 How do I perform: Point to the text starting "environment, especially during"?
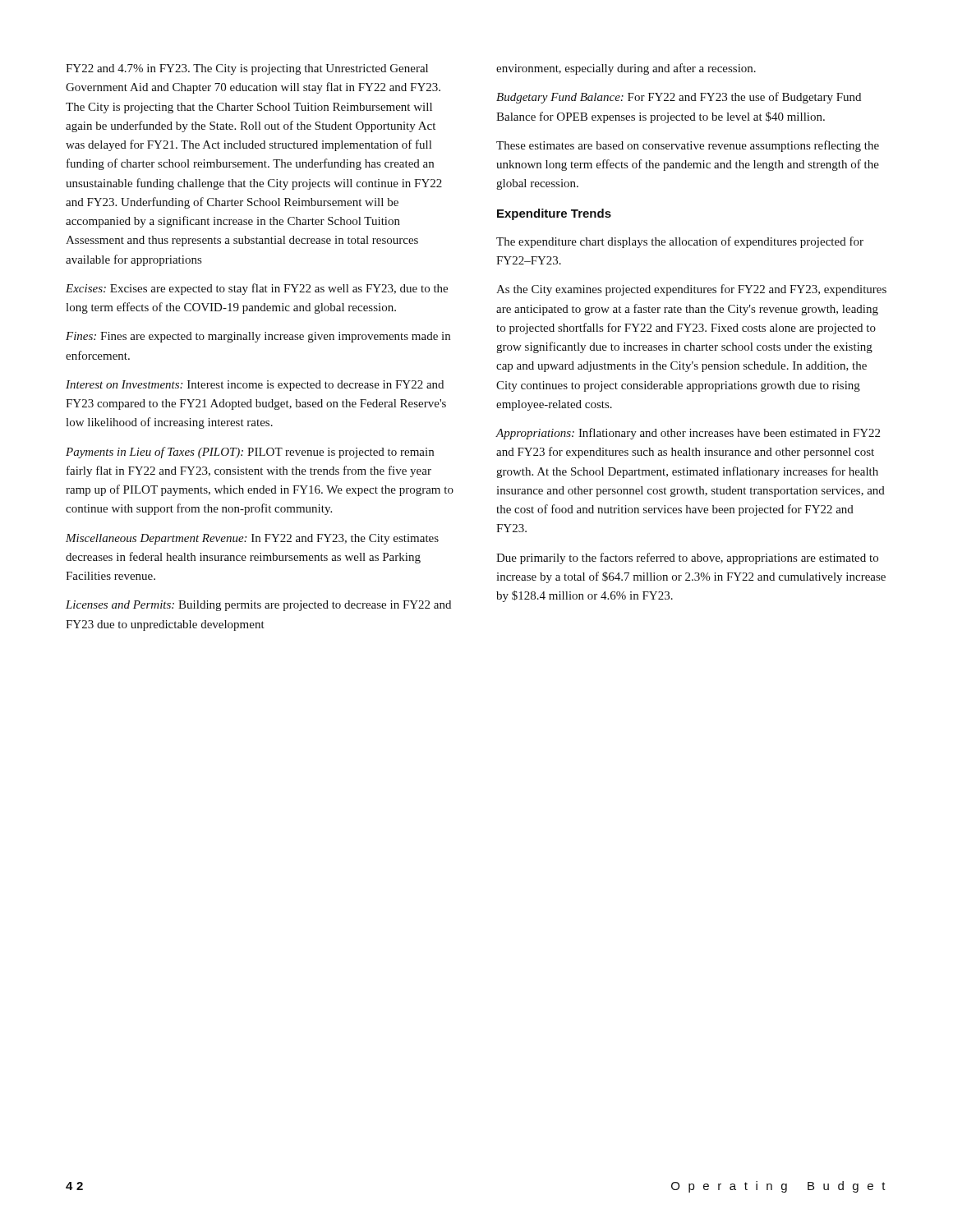pos(692,69)
